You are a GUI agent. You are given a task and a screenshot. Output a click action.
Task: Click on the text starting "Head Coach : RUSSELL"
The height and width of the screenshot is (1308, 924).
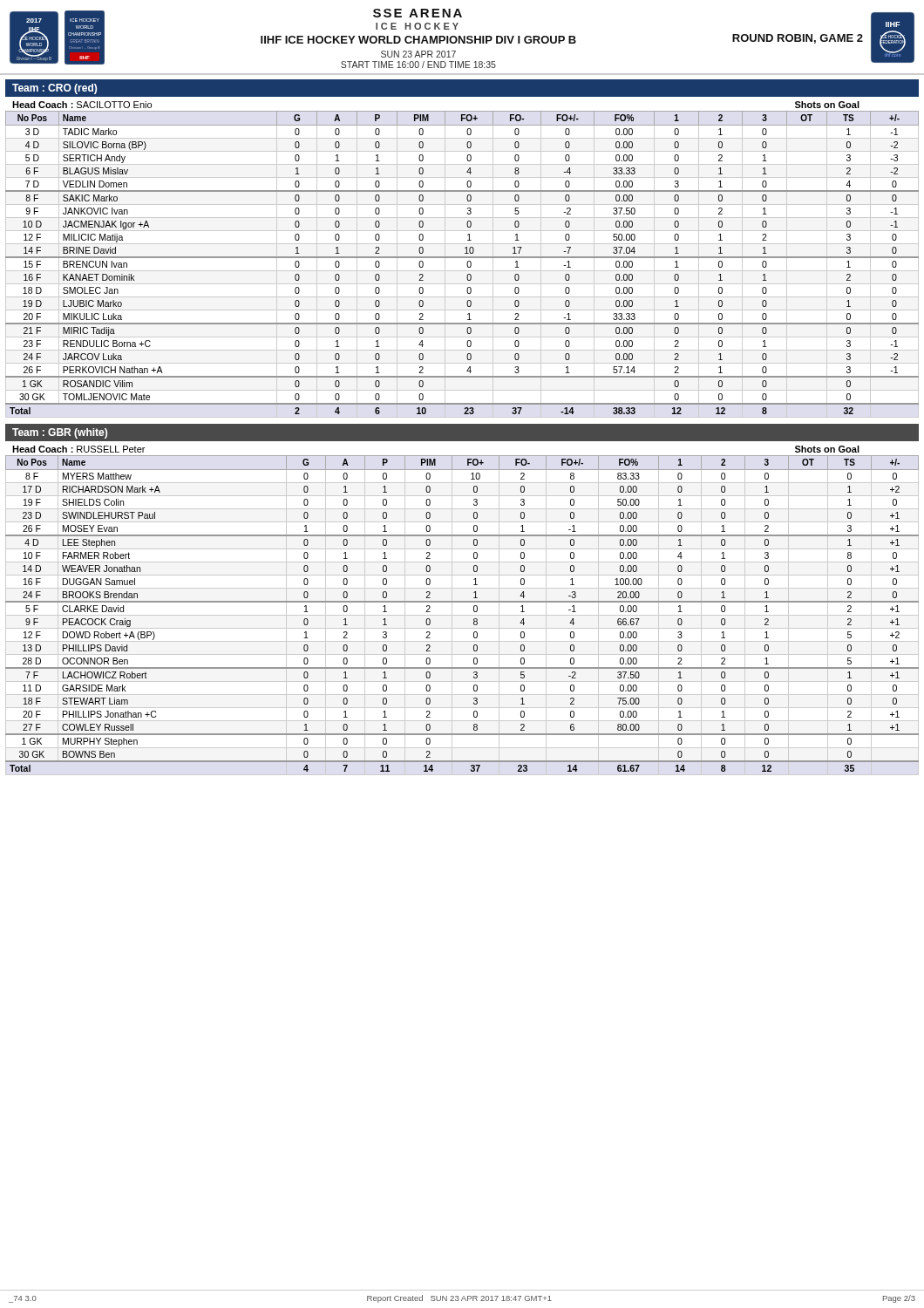79,449
